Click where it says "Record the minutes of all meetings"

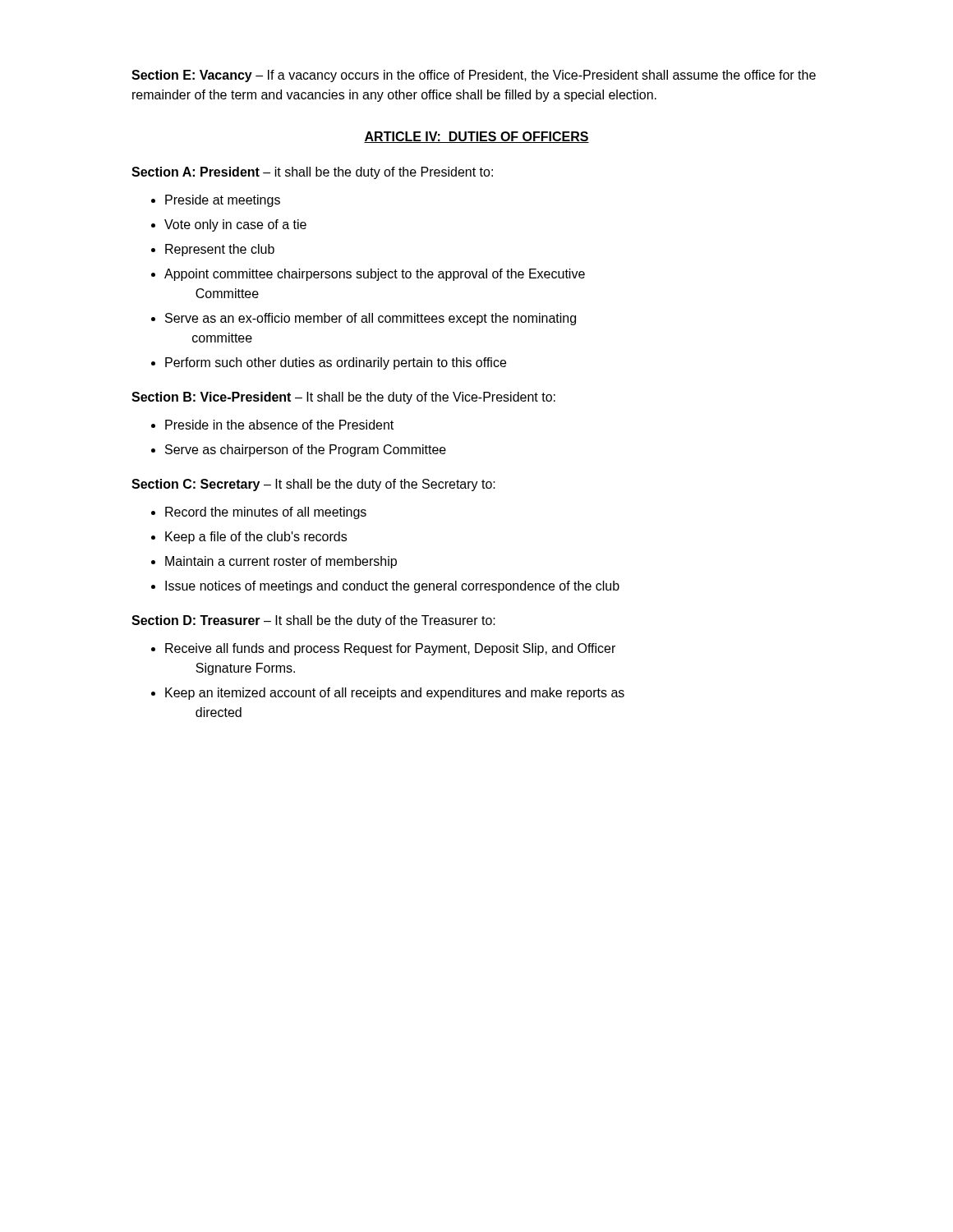point(266,513)
